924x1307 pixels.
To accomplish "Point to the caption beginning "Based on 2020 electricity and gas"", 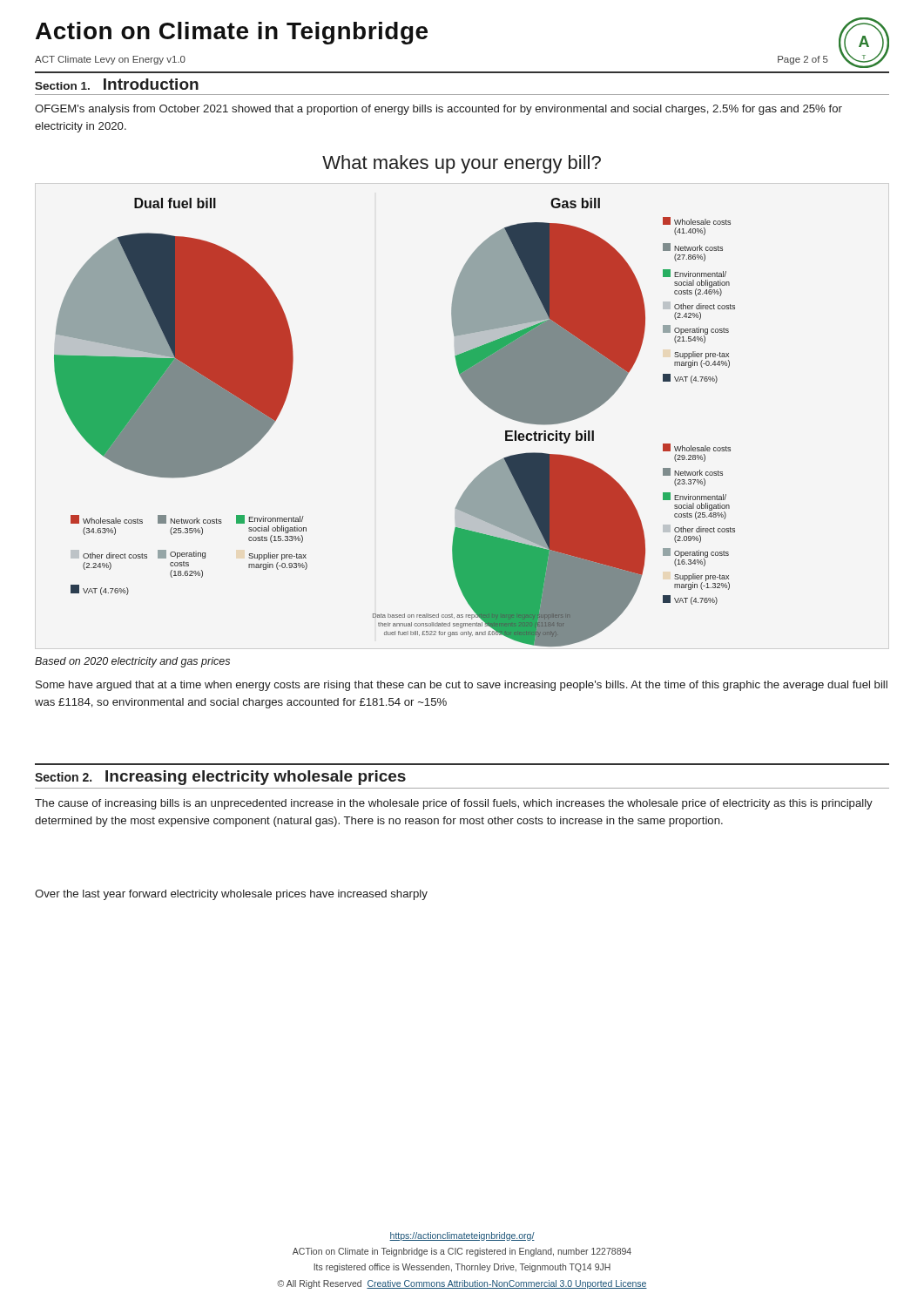I will 133,661.
